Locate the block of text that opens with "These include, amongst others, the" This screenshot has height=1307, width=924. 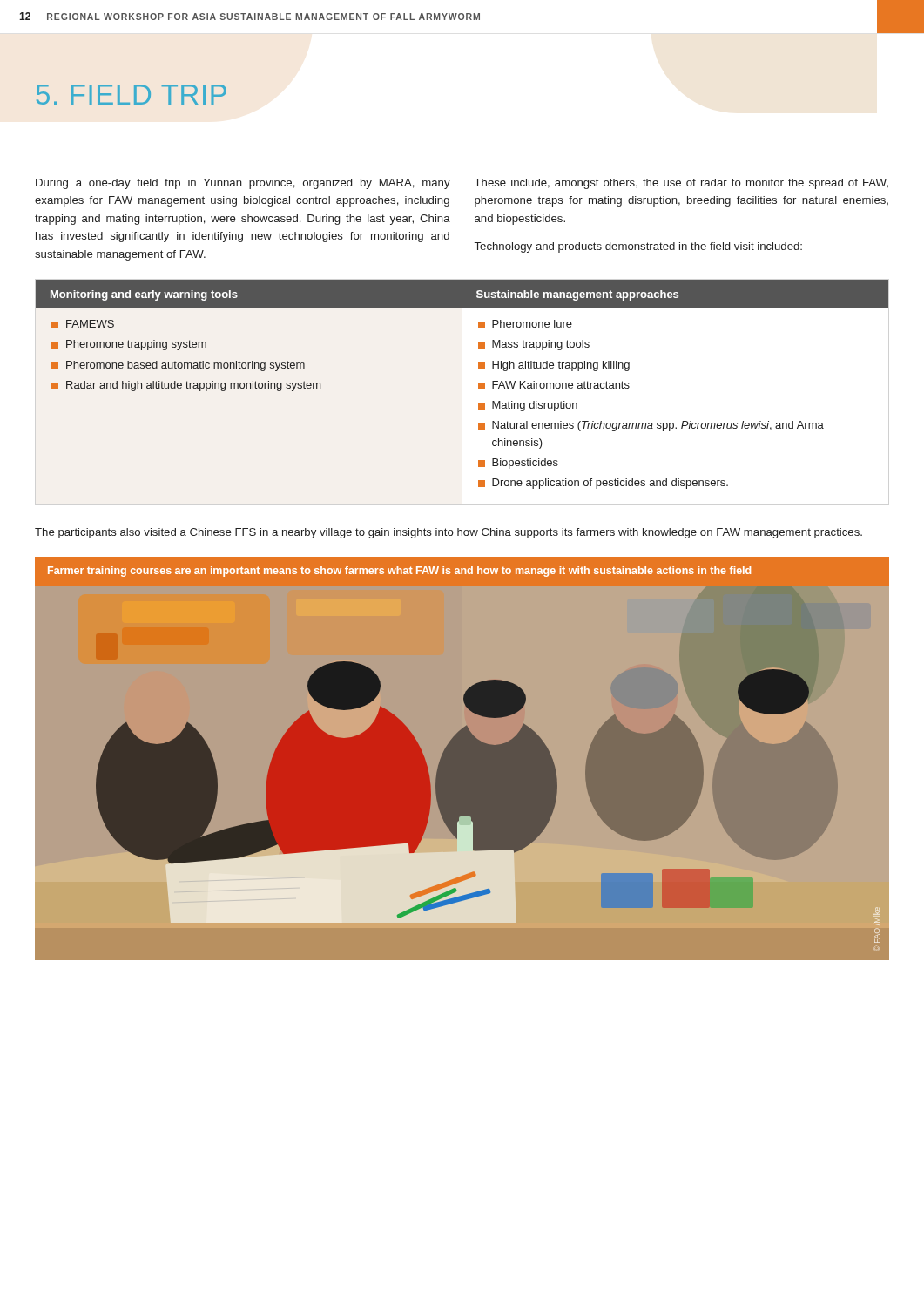[682, 215]
